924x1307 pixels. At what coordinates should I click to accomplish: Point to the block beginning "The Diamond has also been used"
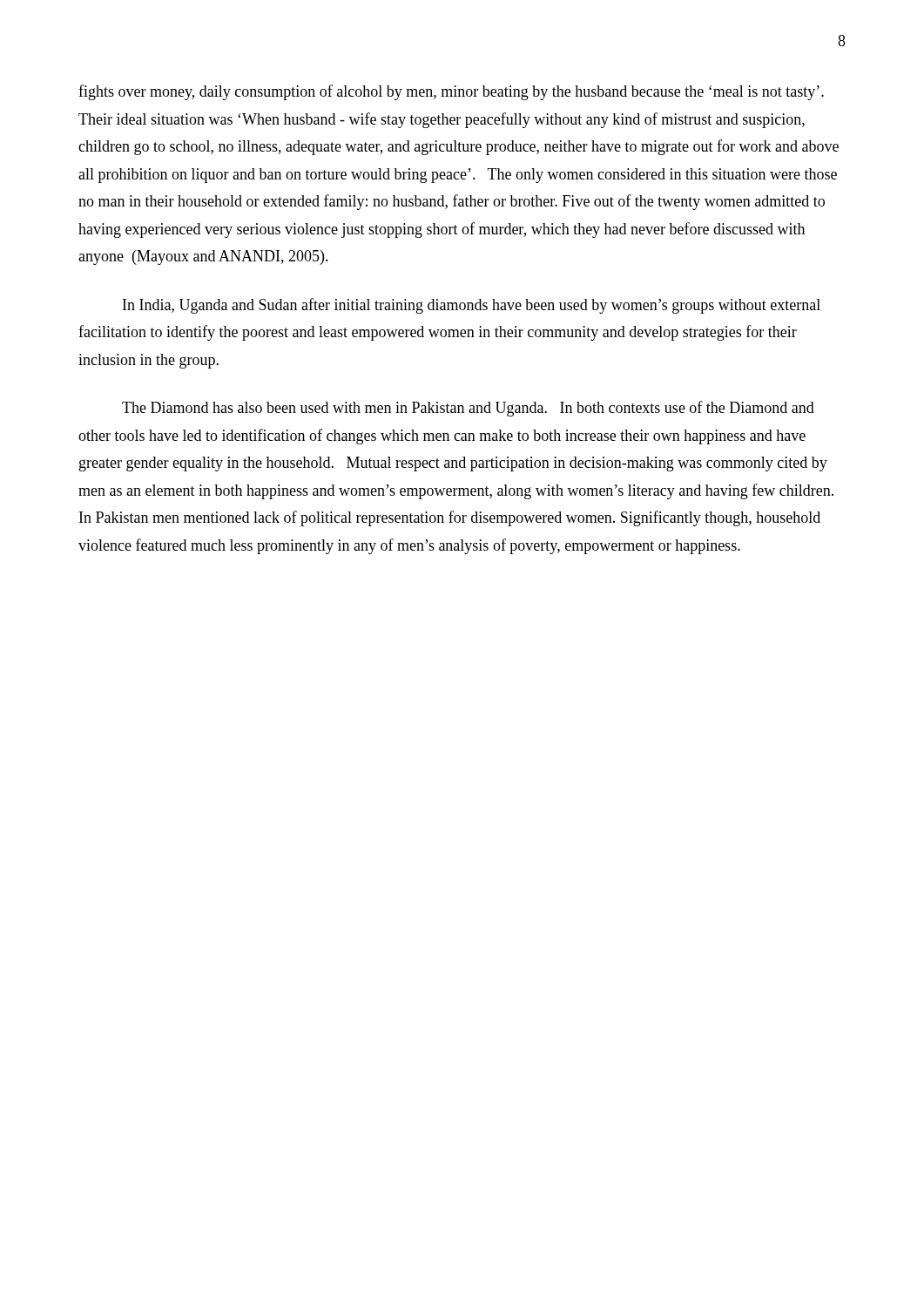[x=462, y=477]
